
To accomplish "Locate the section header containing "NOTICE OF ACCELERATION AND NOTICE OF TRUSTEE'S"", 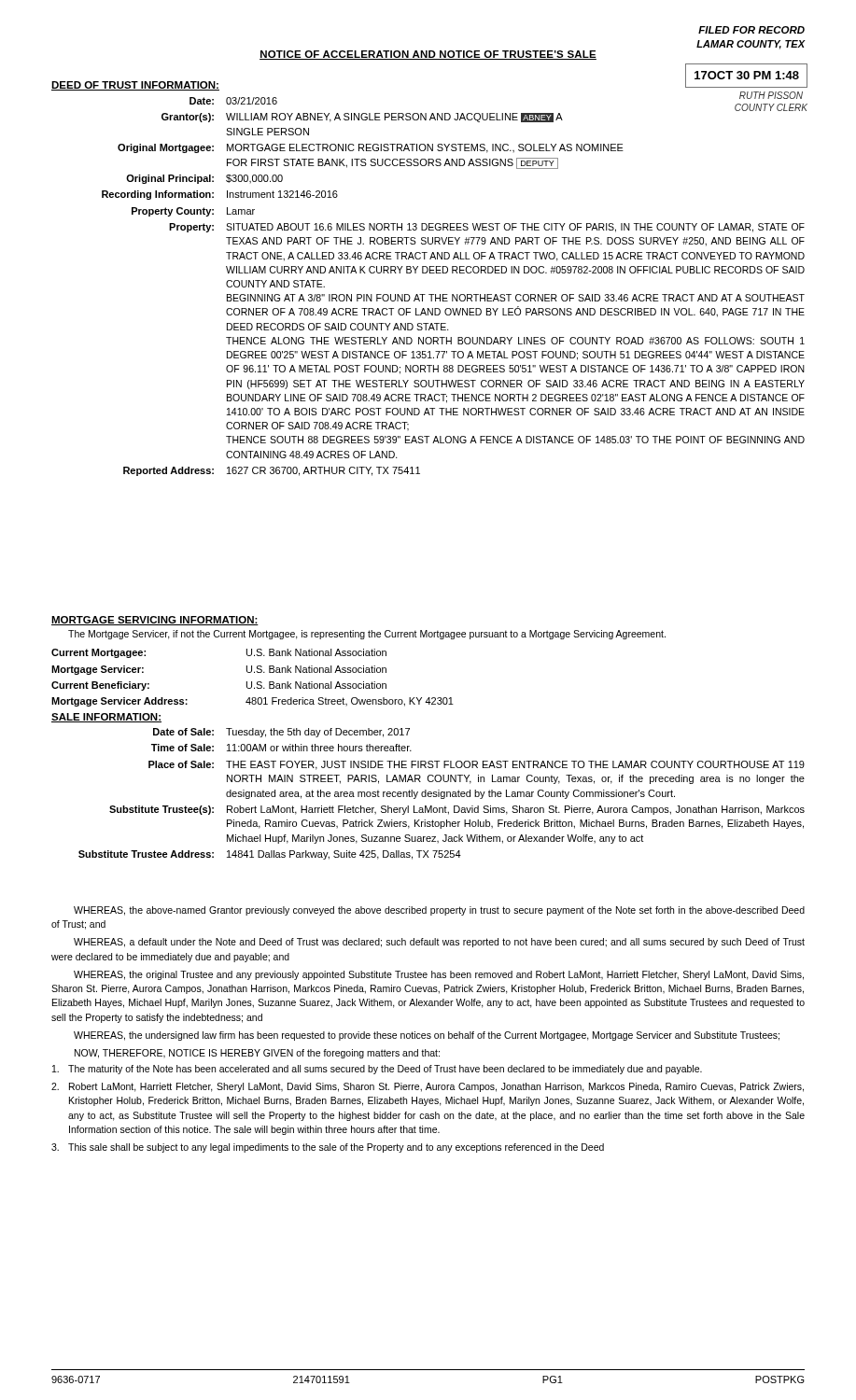I will coord(428,54).
